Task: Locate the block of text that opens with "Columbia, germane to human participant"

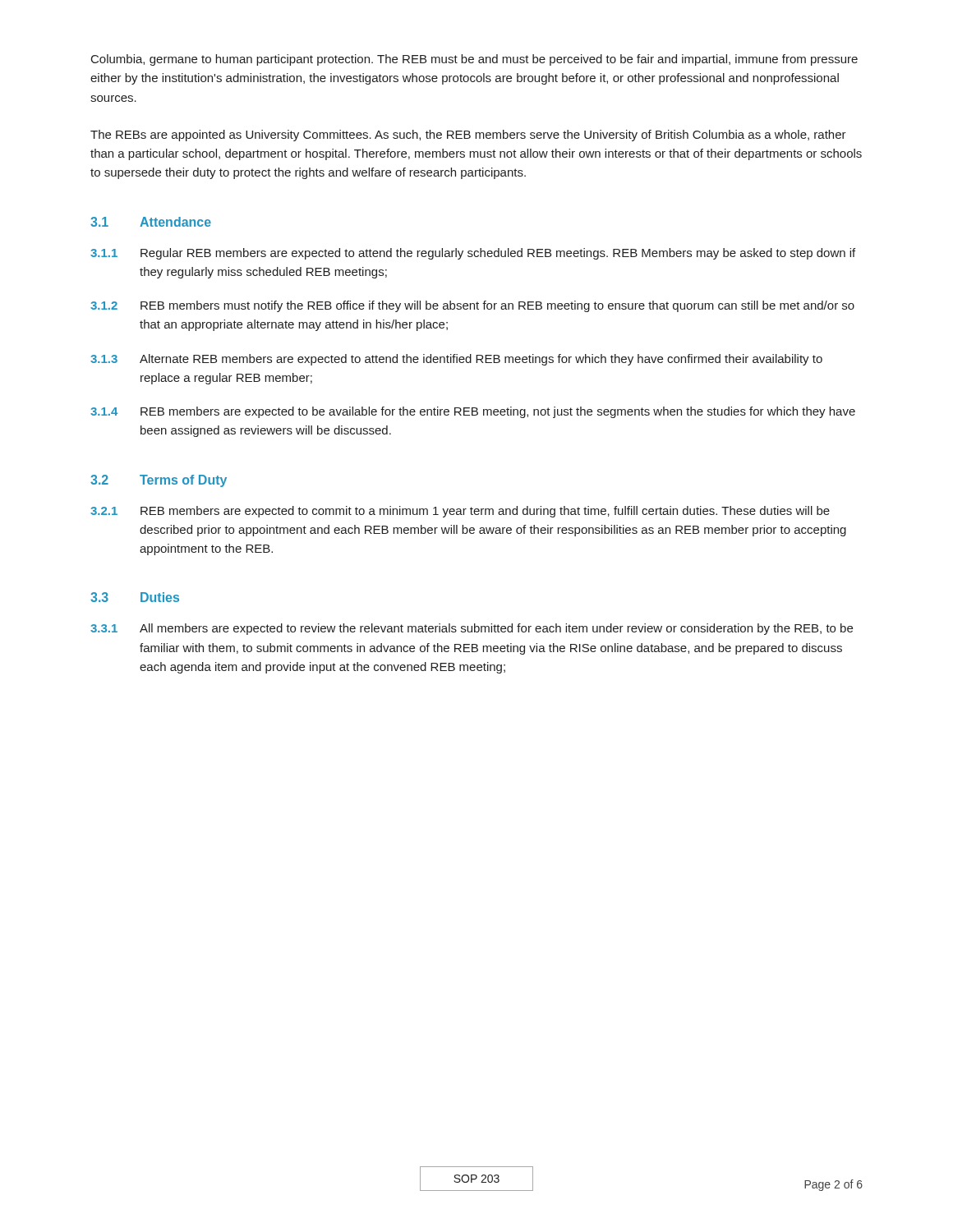Action: point(474,78)
